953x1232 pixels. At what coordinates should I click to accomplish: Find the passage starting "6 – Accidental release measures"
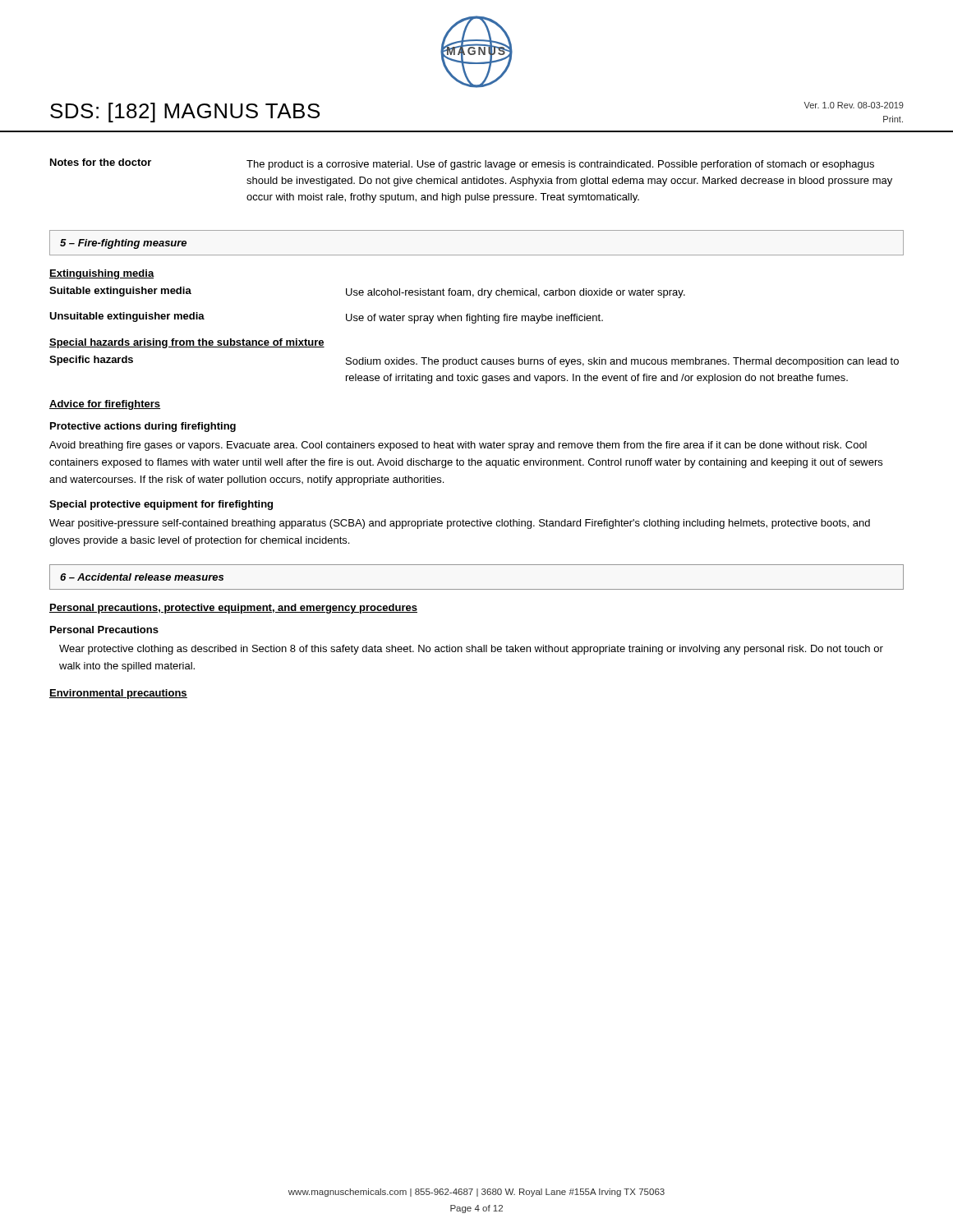pyautogui.click(x=142, y=577)
